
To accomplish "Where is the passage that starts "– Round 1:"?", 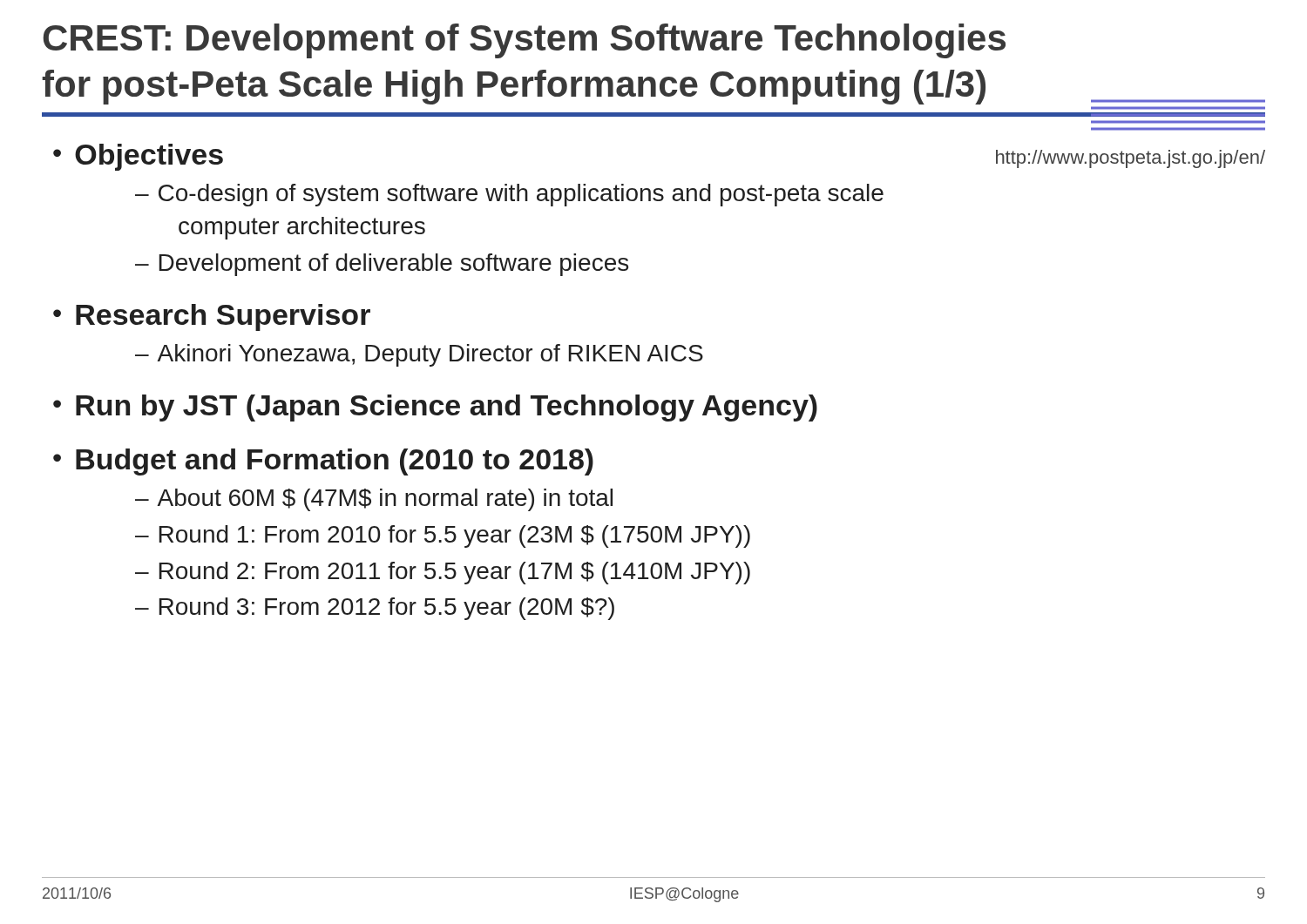I will coord(443,534).
